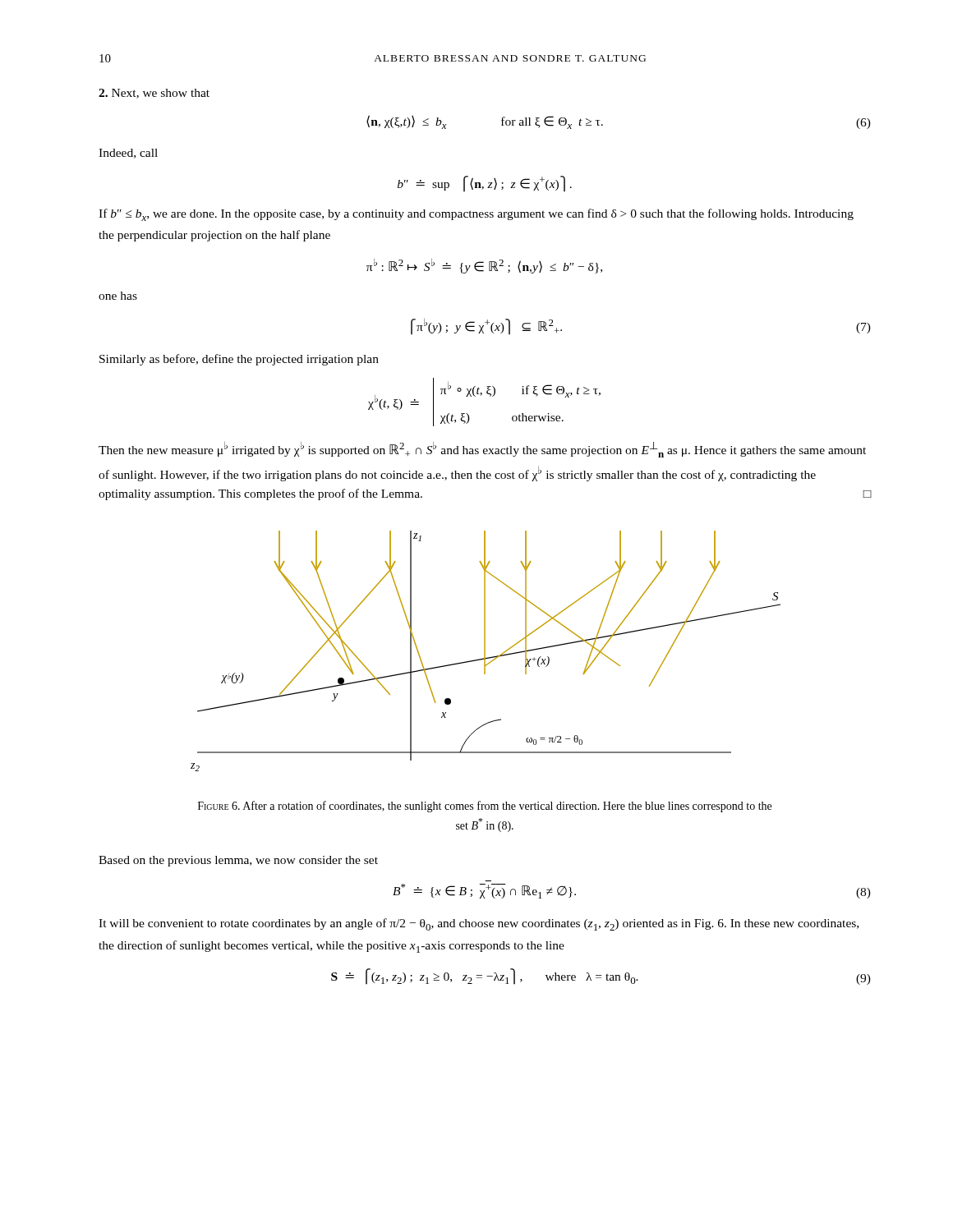The height and width of the screenshot is (1232, 953).
Task: Select the formula that reads "⎧π♭(y) ; y ∈ χ+(x)⎫ ⊆ ℝ2+."
Action: coord(485,327)
